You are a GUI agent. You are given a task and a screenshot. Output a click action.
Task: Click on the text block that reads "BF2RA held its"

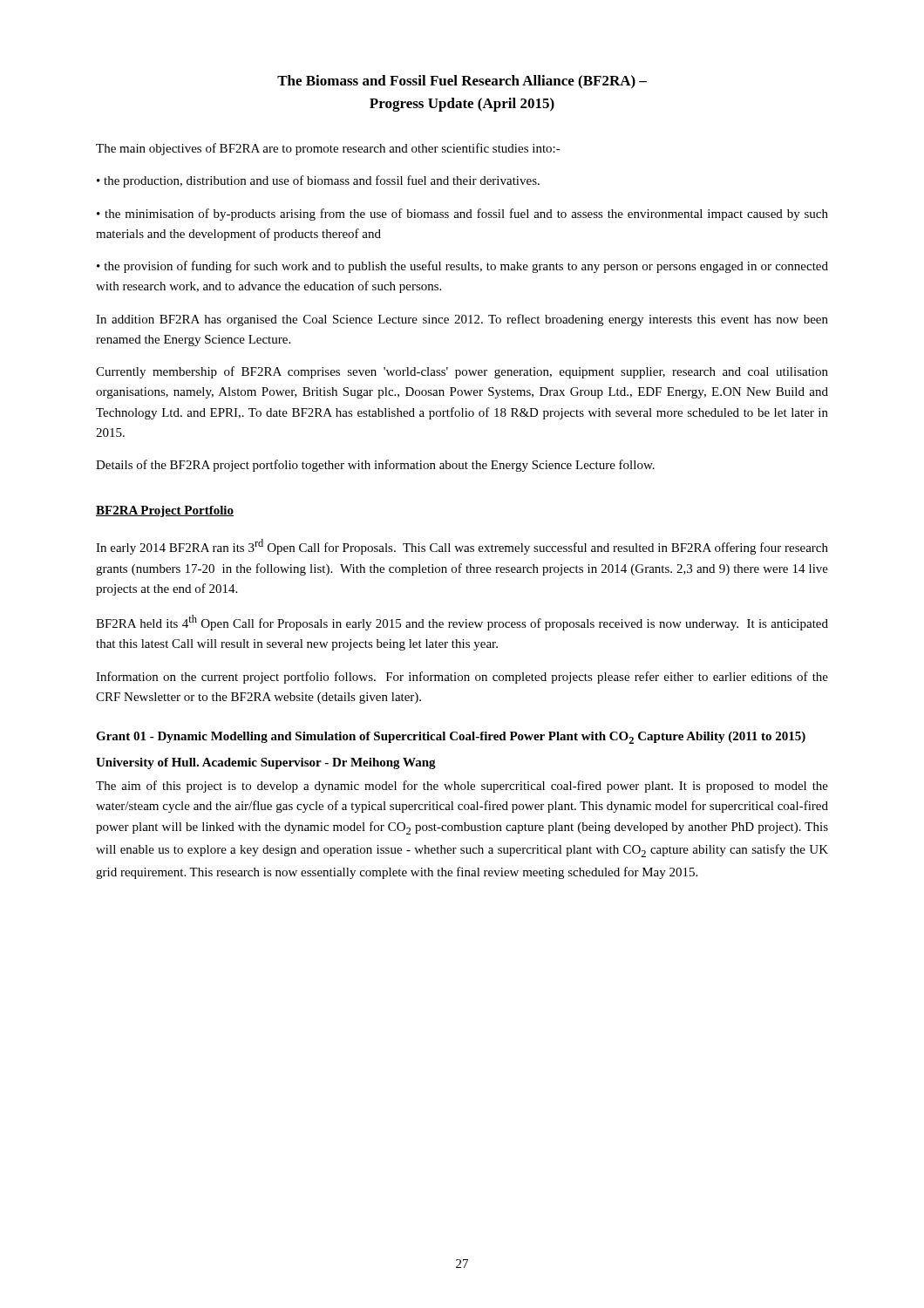point(462,632)
